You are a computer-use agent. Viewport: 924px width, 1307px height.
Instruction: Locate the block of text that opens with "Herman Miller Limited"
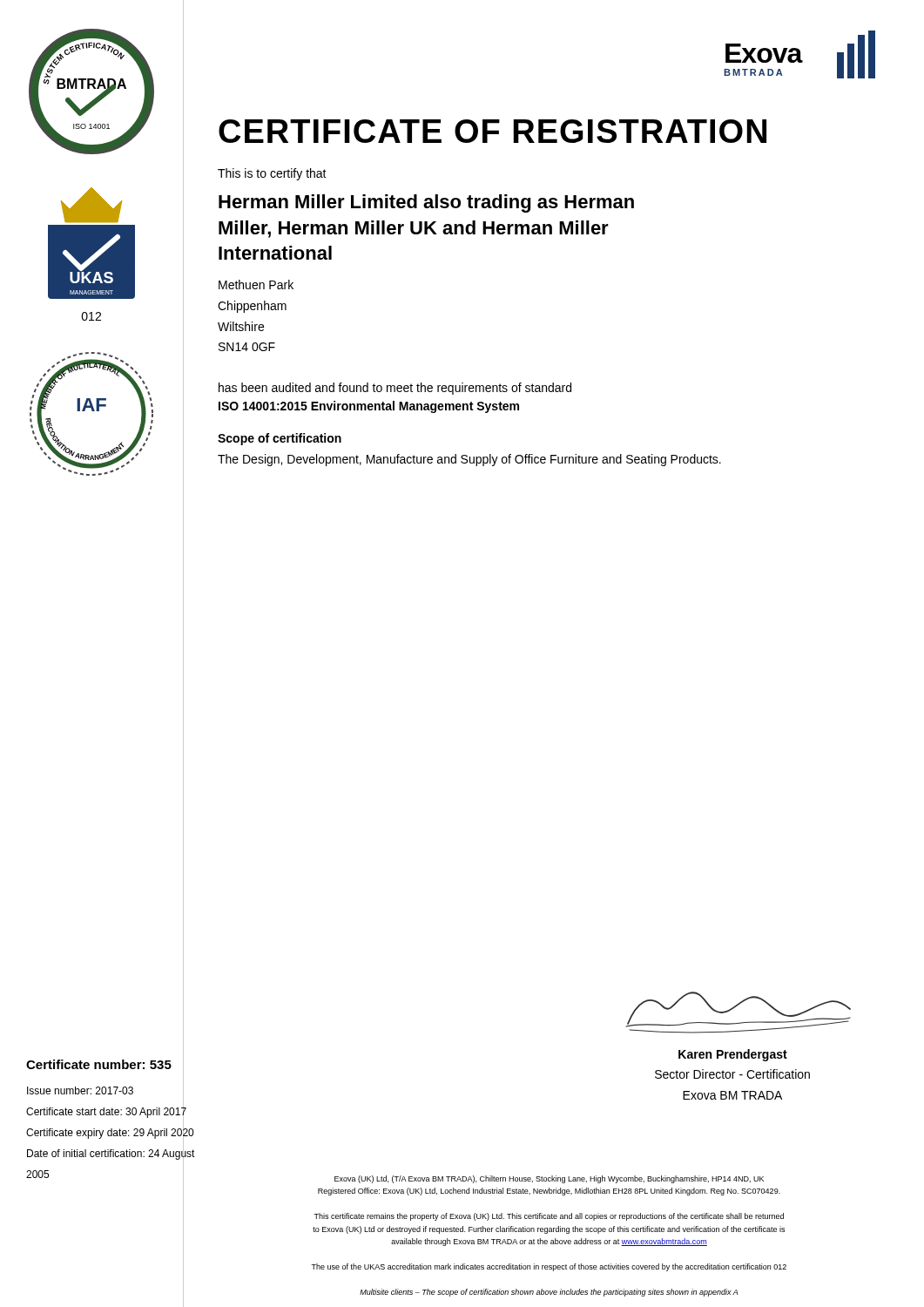click(x=426, y=228)
